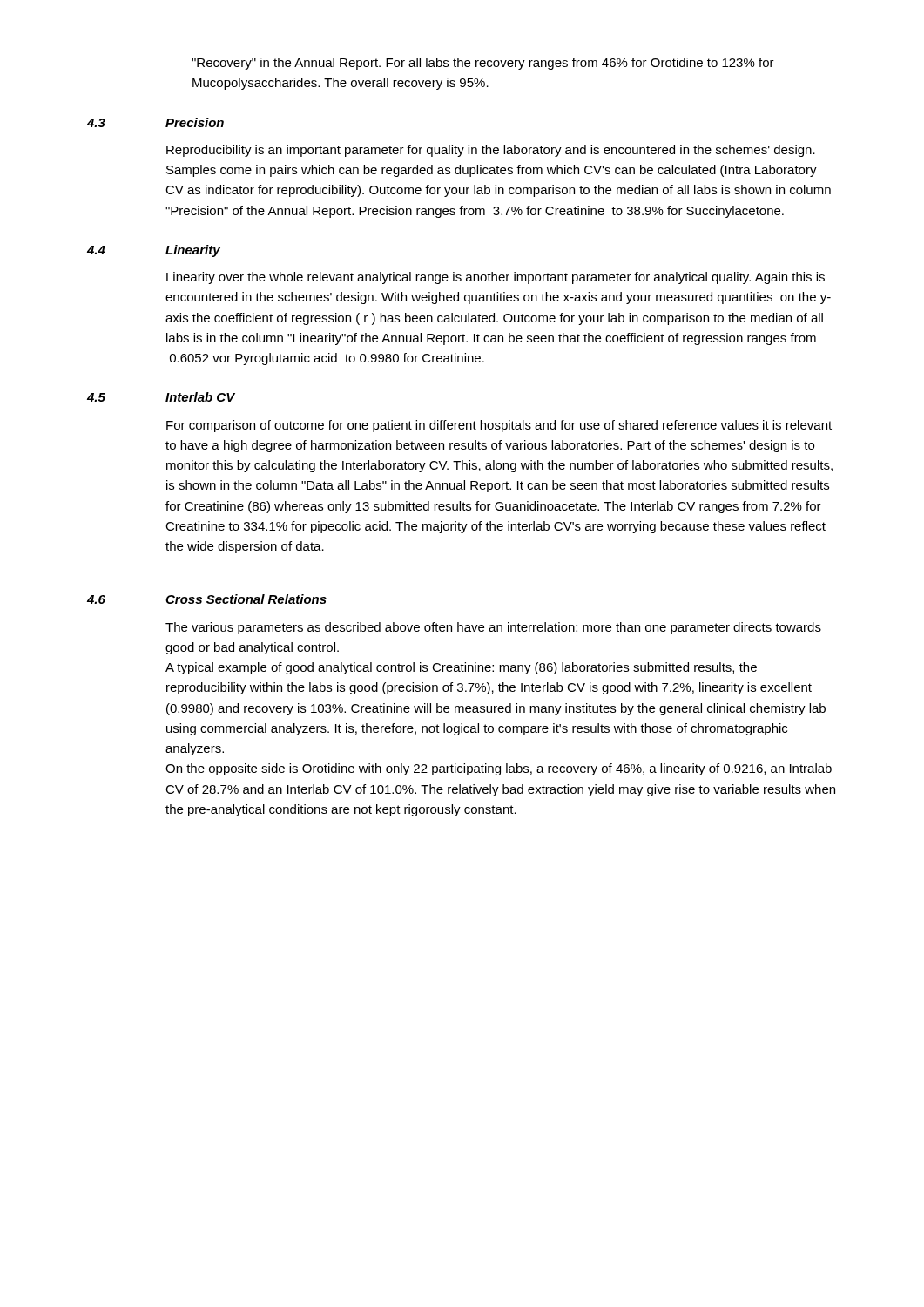The image size is (924, 1307).
Task: Click on the section header containing "4.4 Linearity"
Action: (x=92, y=251)
